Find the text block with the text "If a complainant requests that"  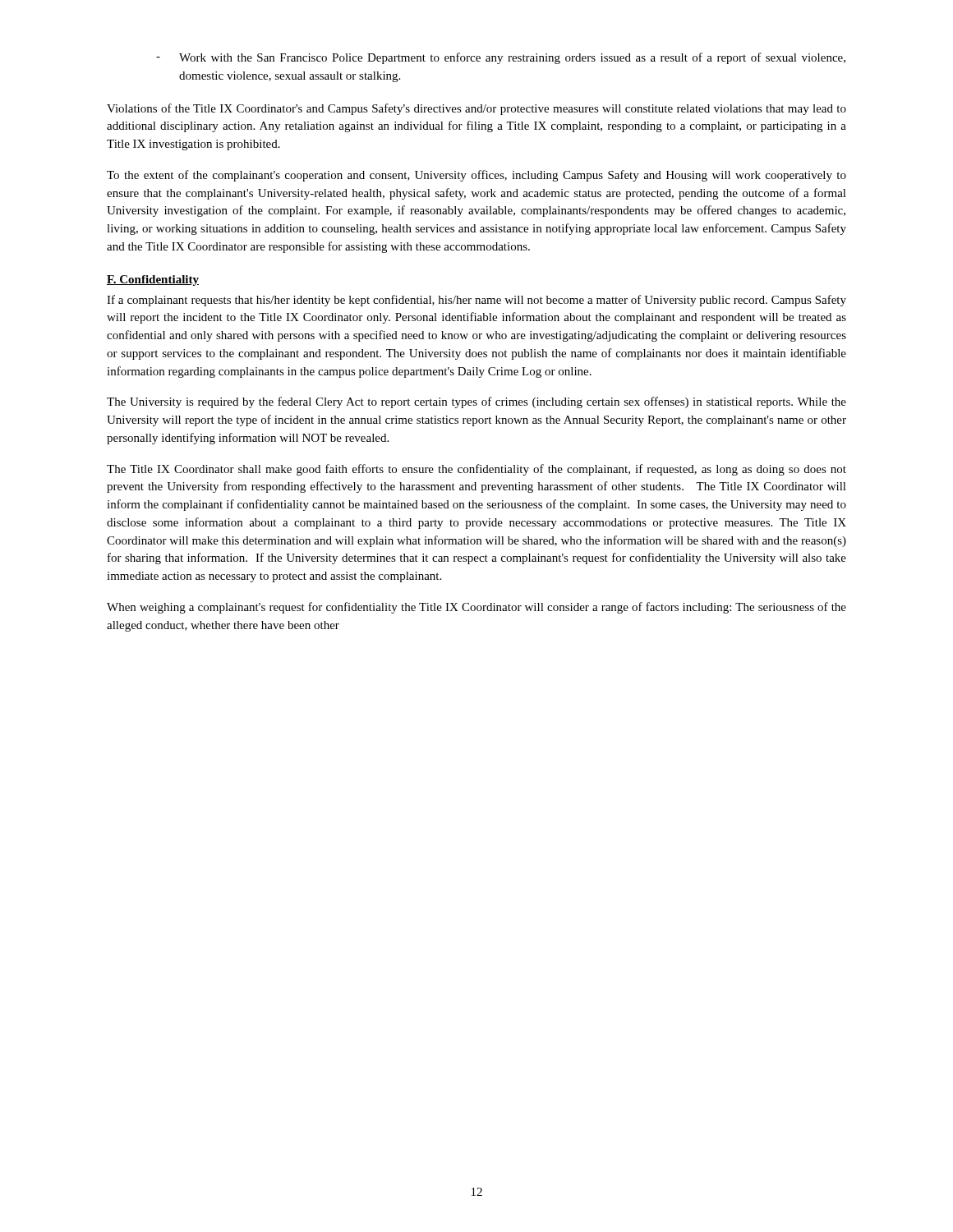(x=476, y=335)
